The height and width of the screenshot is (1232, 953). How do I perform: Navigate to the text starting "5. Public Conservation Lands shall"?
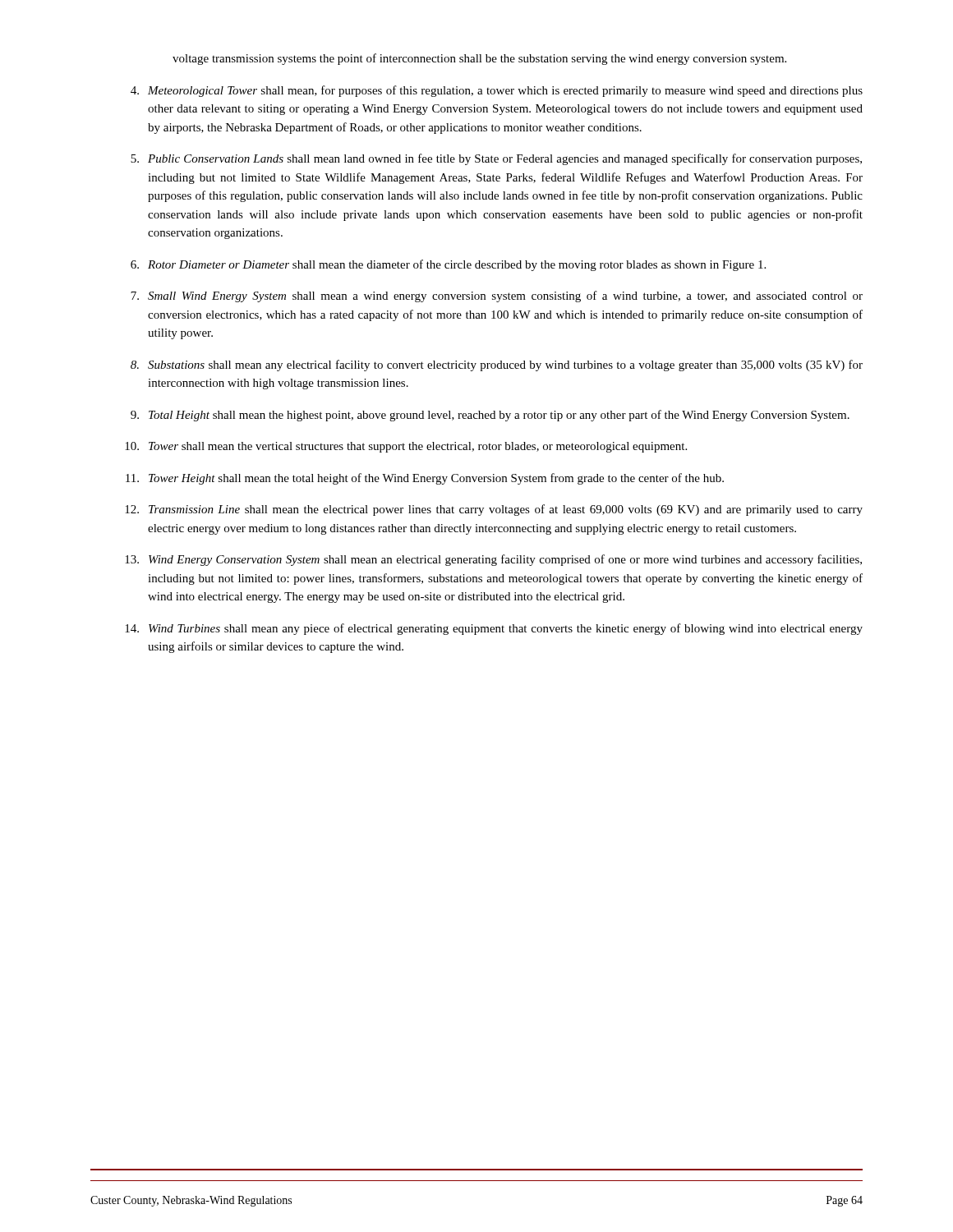[476, 196]
